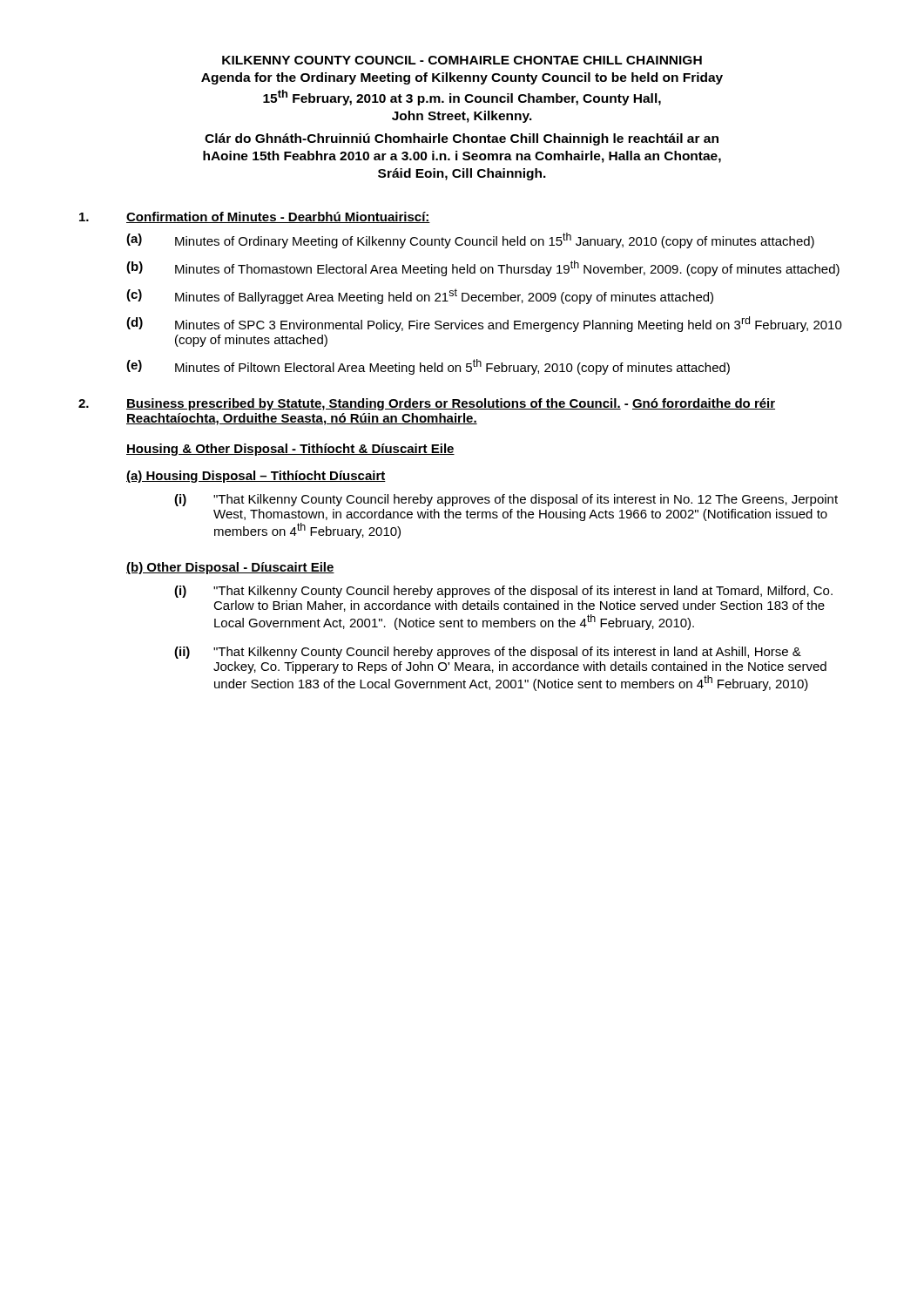
Task: Select the text block starting "Minutes of Thomastown Electoral Area Meeting"
Action: 507,268
